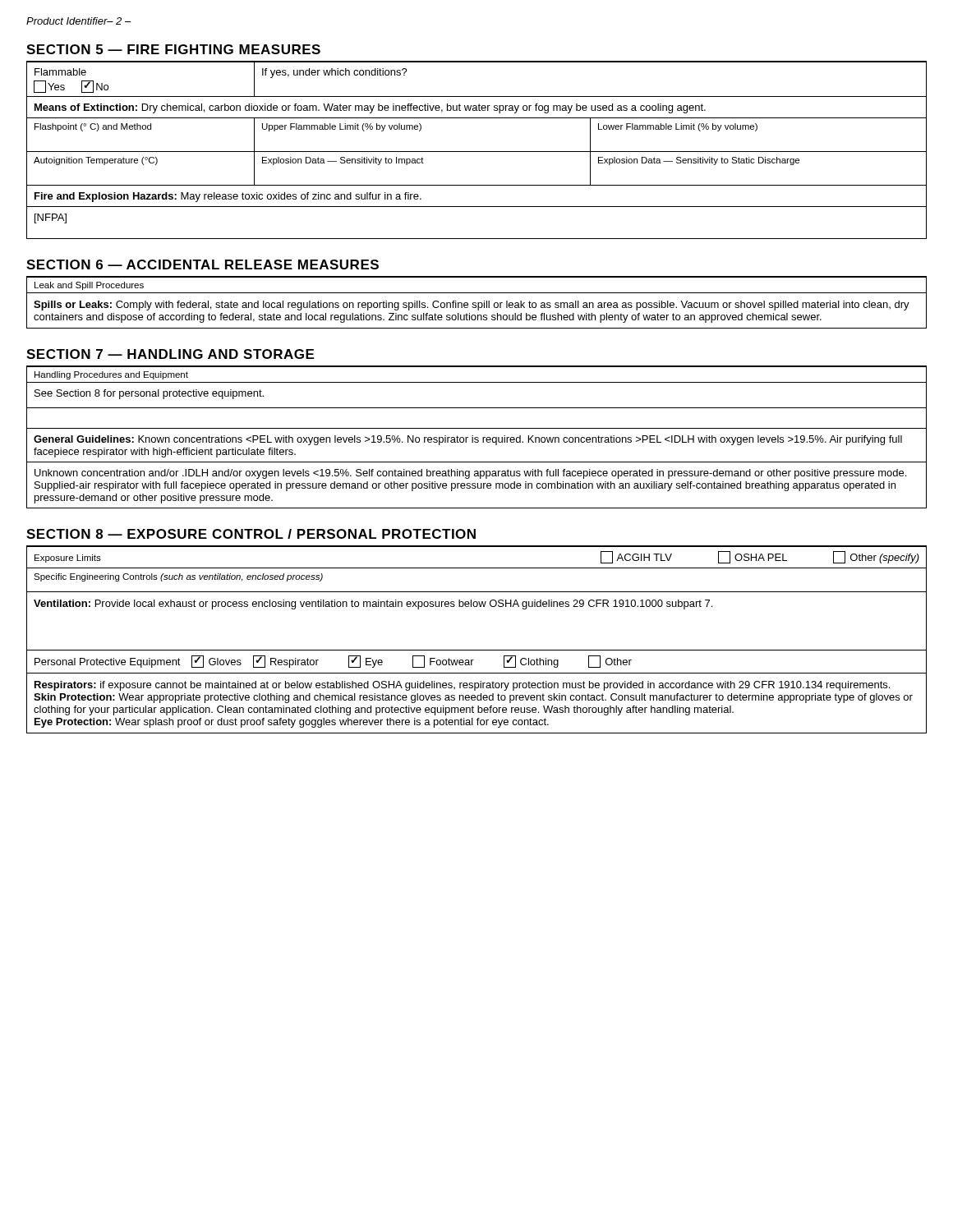This screenshot has height=1232, width=953.
Task: Point to the passage starting "SECTION 7 — HANDLING"
Action: [171, 354]
